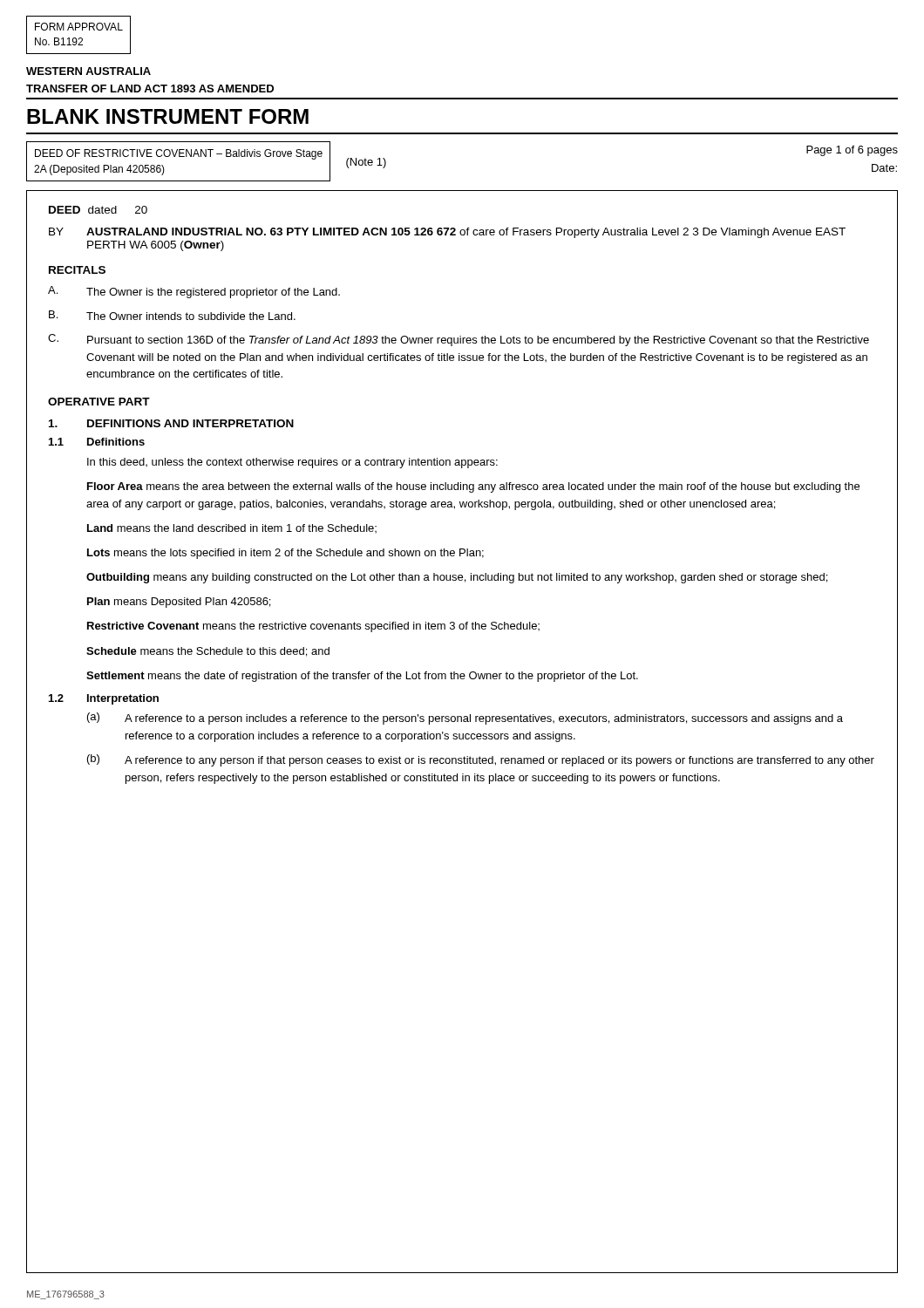Image resolution: width=924 pixels, height=1308 pixels.
Task: Locate the region starting "BLANK INSTRUMENT FORM"
Action: click(168, 116)
